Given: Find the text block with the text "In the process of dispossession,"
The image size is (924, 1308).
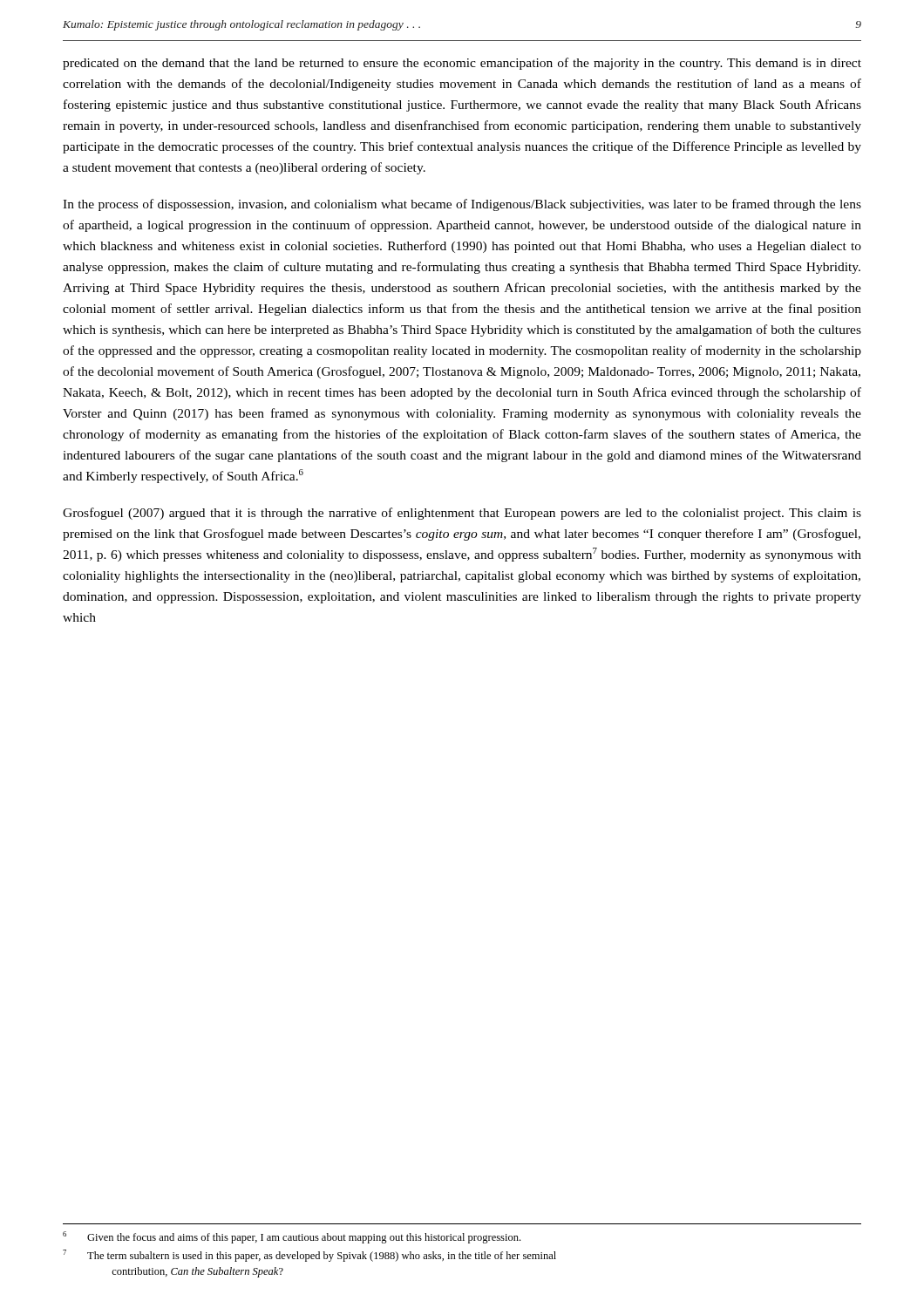Looking at the screenshot, I should pos(462,340).
